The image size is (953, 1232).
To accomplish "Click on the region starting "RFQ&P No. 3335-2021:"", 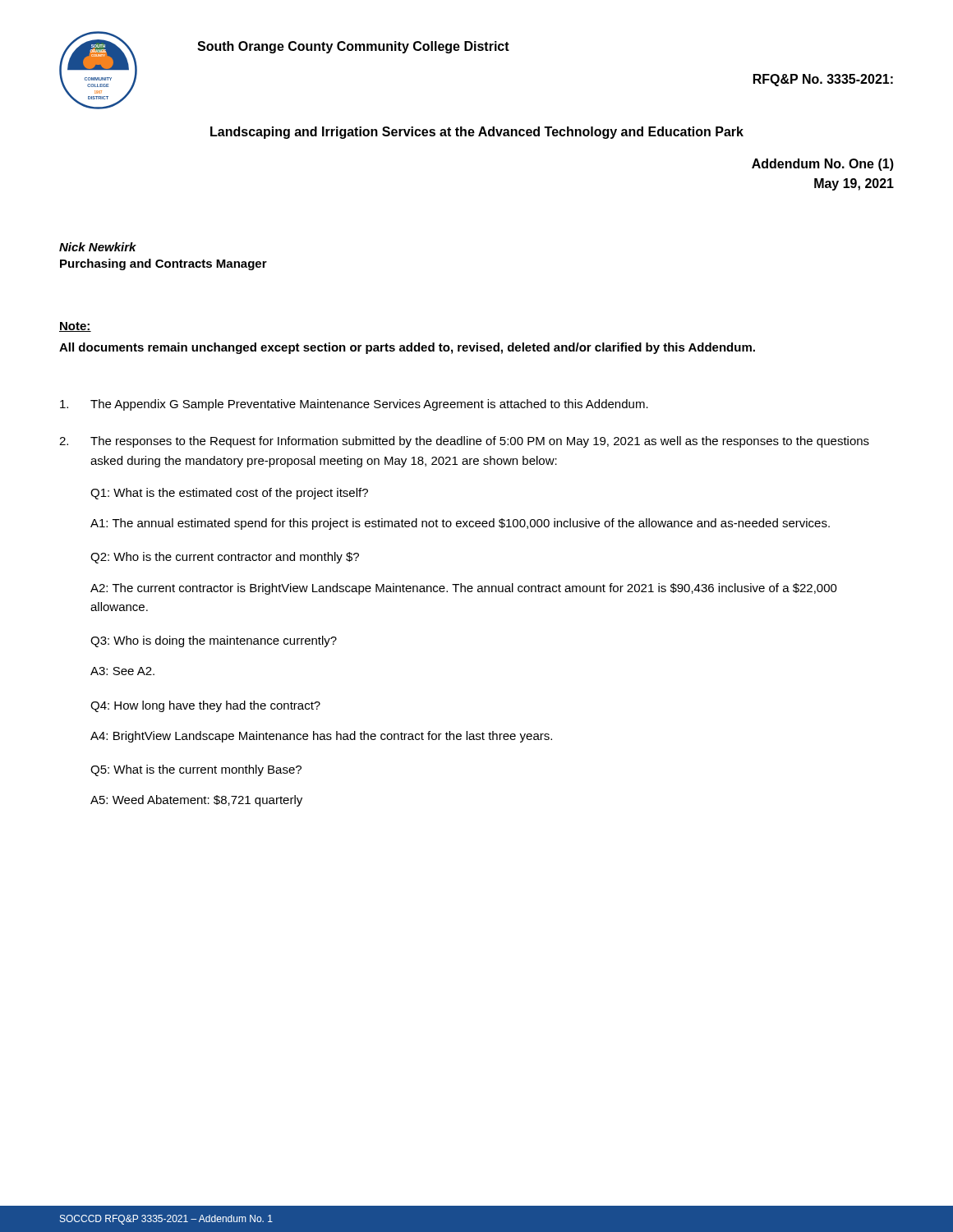I will point(823,79).
